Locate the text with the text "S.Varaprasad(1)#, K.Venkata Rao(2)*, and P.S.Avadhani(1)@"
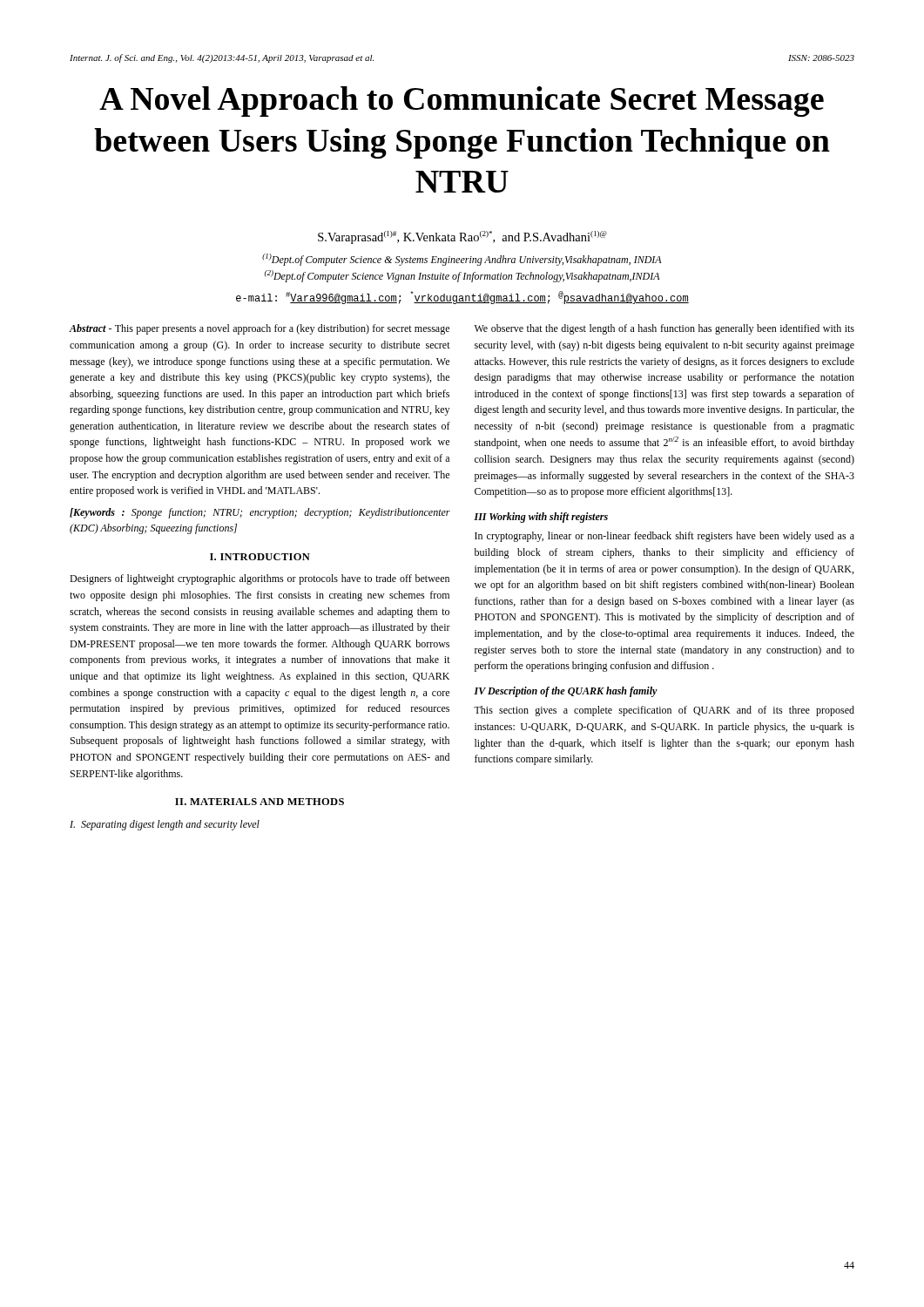The height and width of the screenshot is (1307, 924). [462, 236]
